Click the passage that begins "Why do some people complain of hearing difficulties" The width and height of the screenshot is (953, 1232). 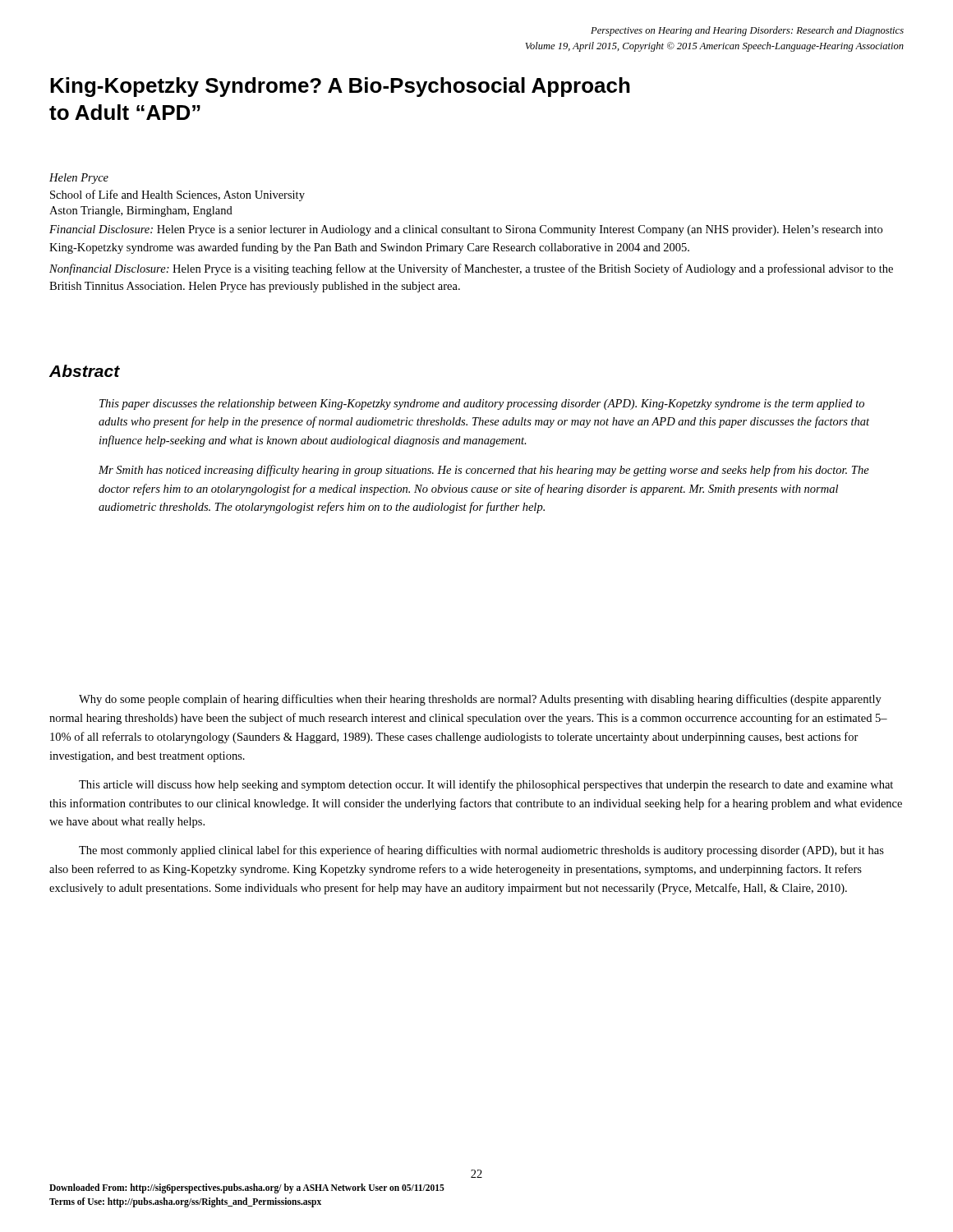468,727
